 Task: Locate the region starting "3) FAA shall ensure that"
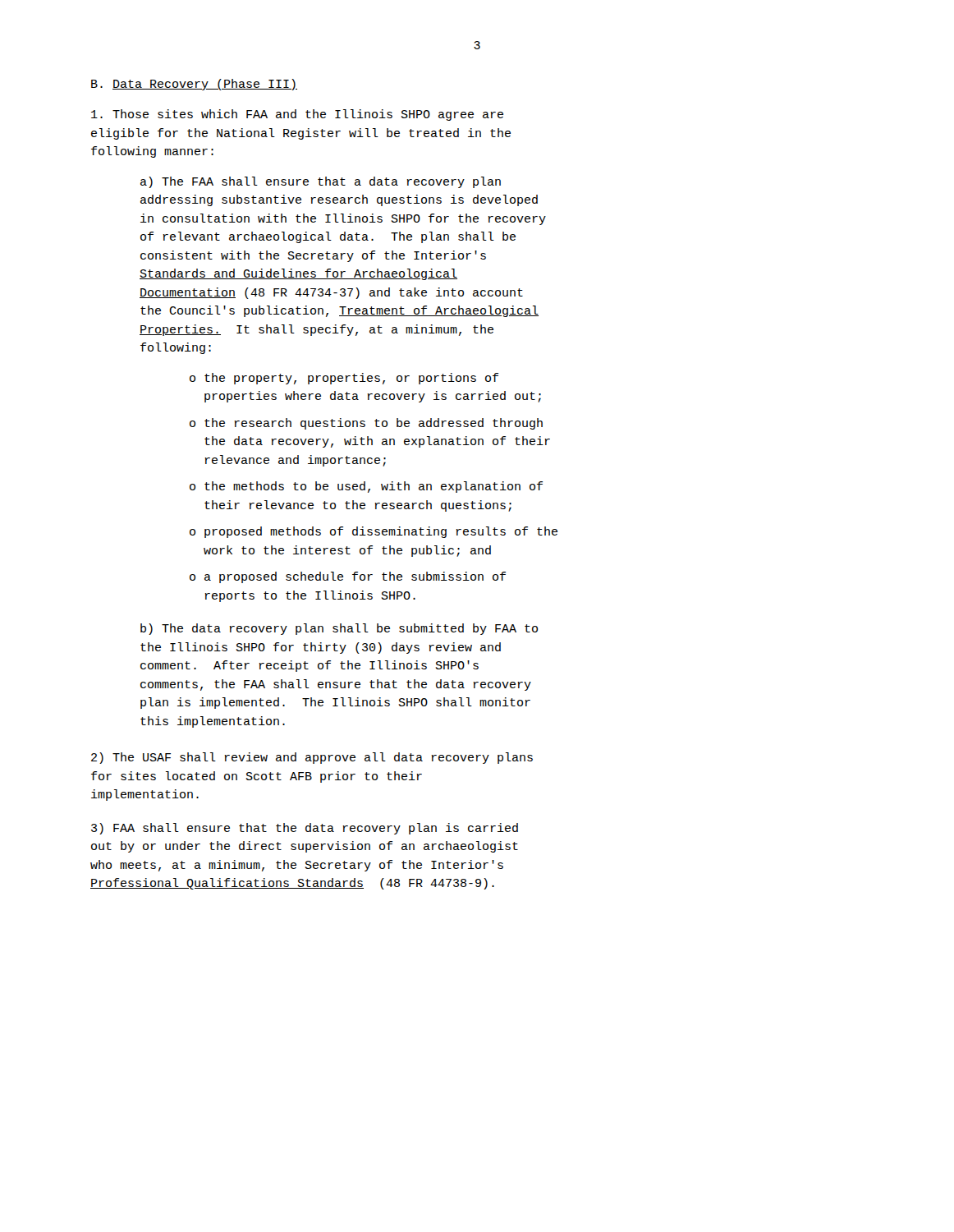[x=305, y=856]
